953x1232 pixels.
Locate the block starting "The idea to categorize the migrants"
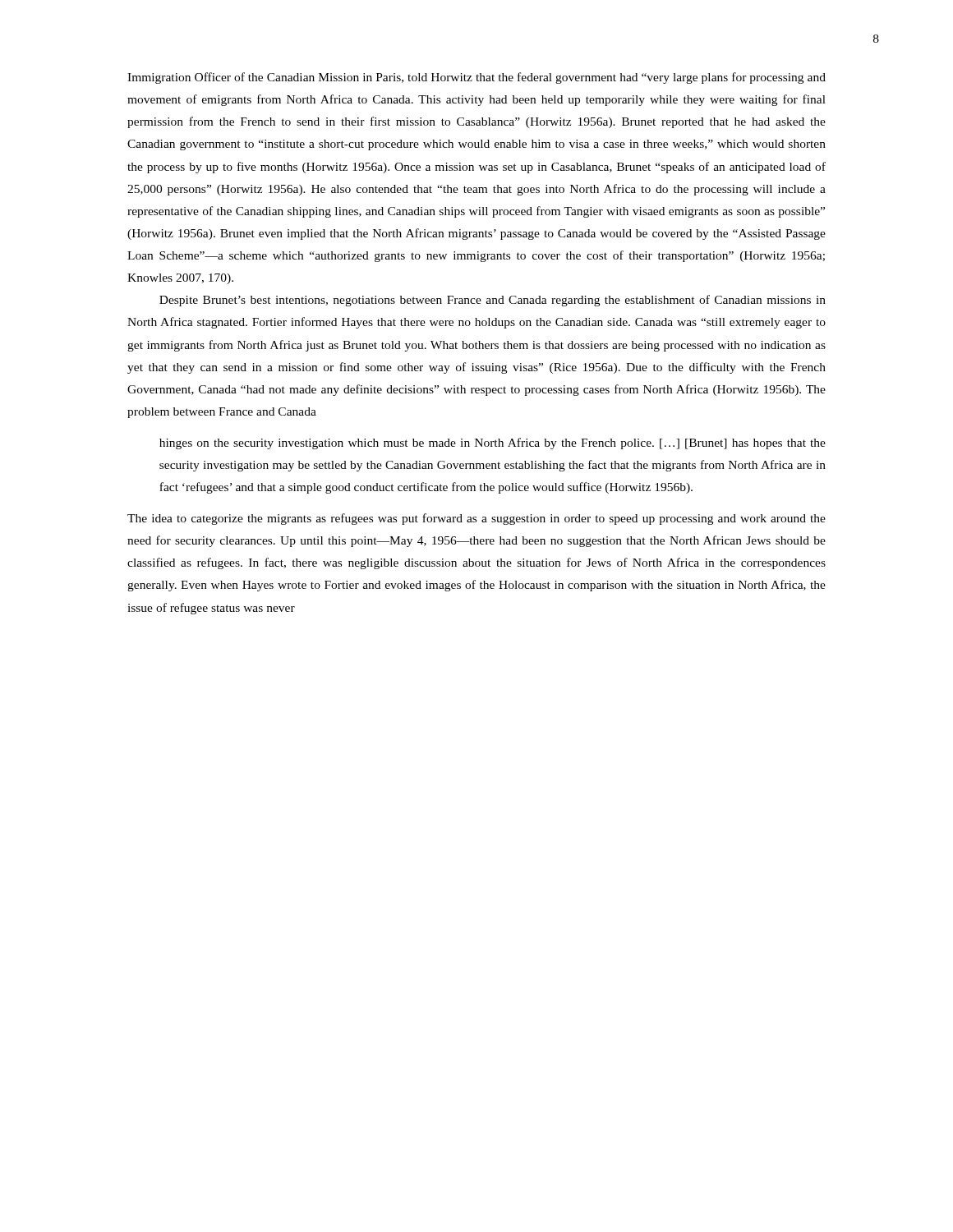pyautogui.click(x=476, y=562)
